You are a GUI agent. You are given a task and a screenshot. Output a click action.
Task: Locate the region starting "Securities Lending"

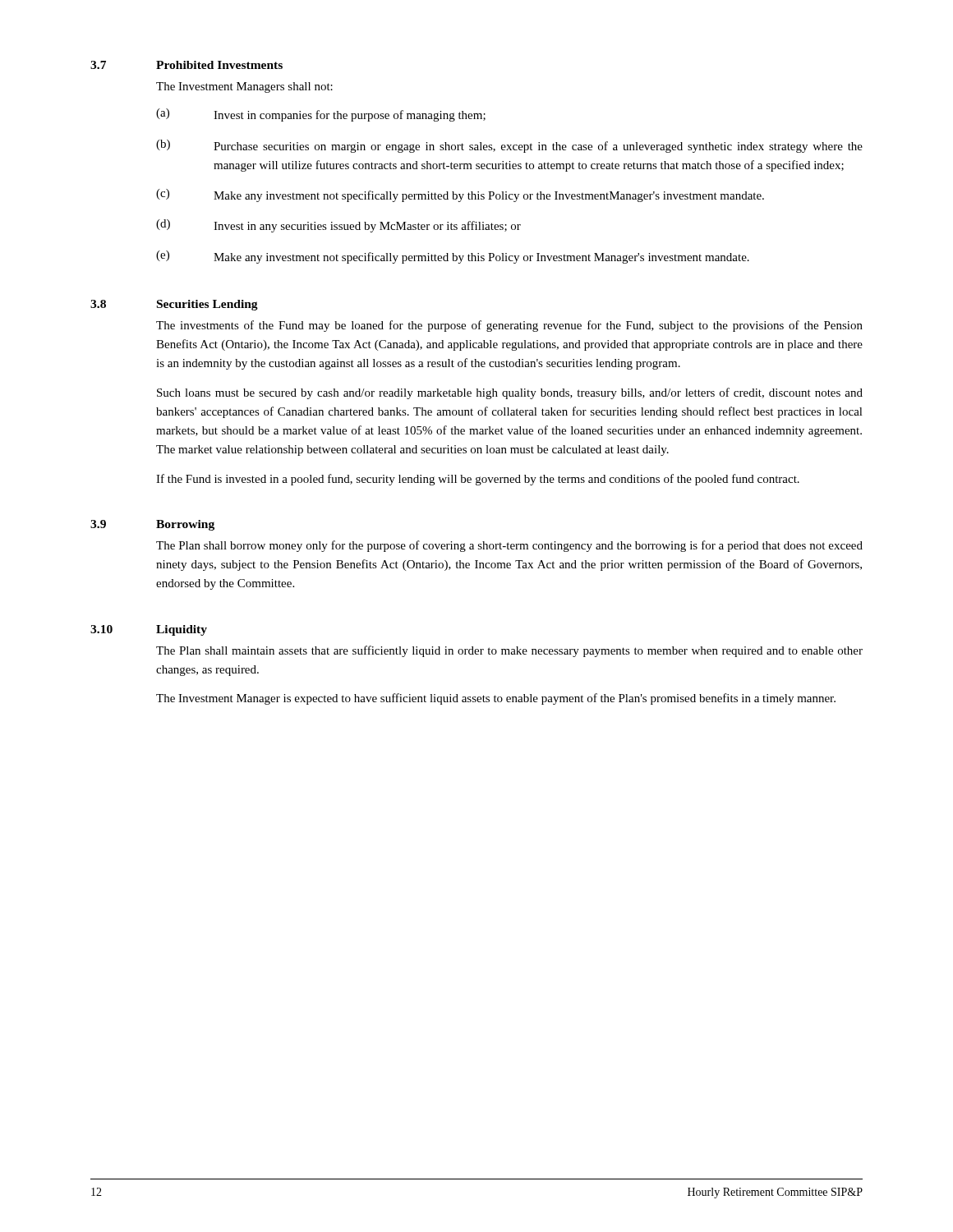pyautogui.click(x=207, y=303)
